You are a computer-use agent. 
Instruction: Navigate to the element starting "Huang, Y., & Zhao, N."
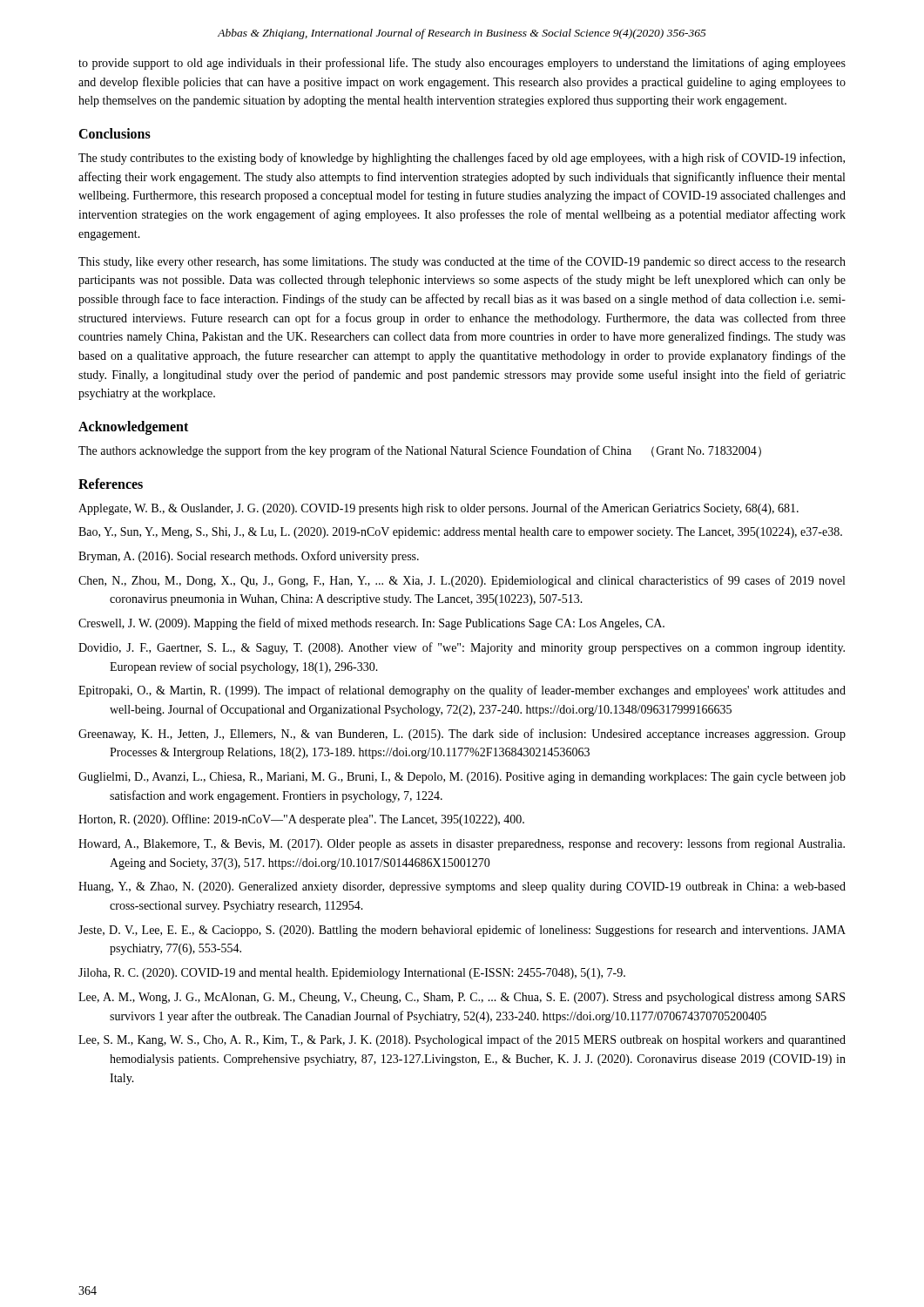(x=462, y=896)
